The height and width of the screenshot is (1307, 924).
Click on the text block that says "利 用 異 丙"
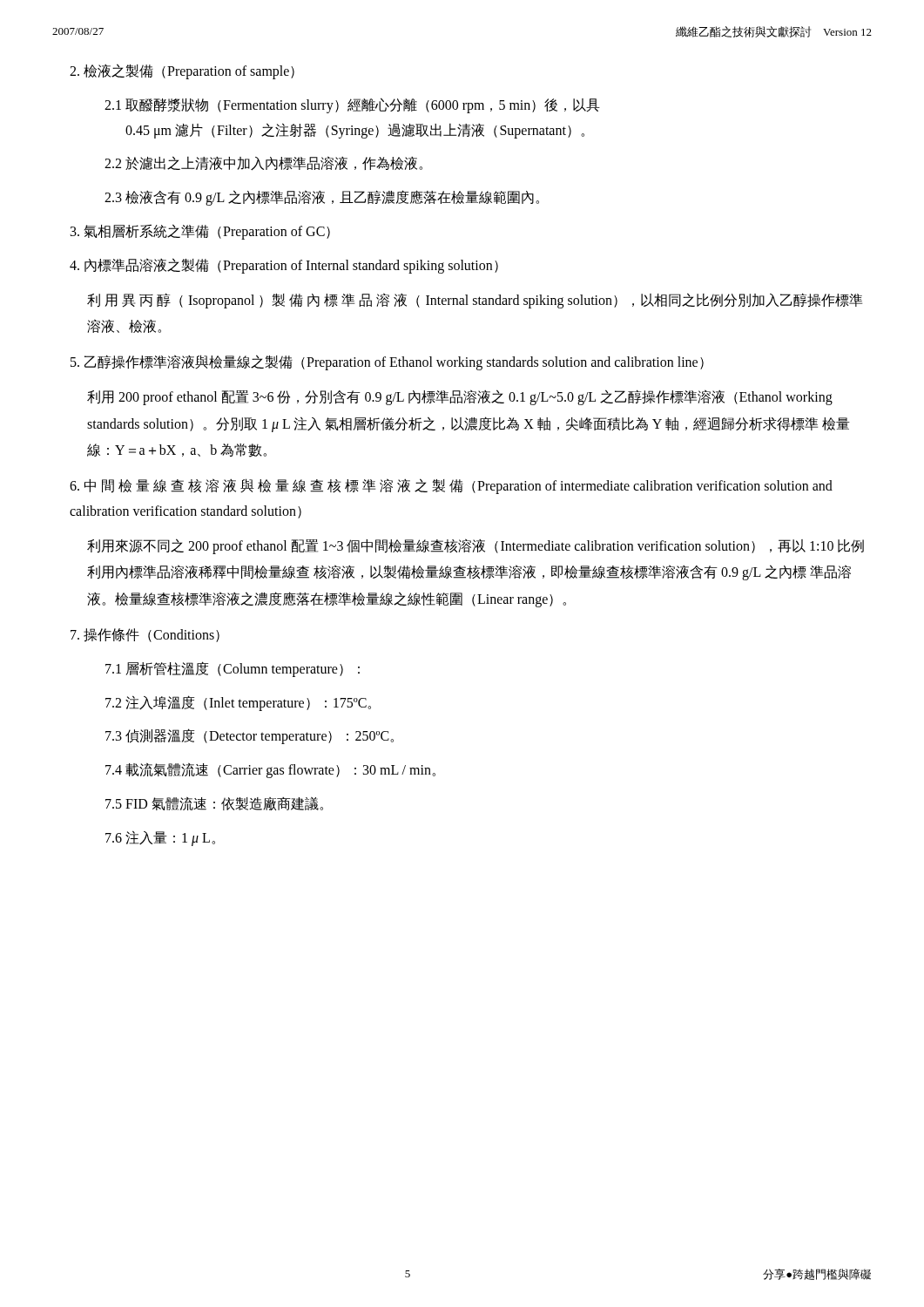(475, 313)
